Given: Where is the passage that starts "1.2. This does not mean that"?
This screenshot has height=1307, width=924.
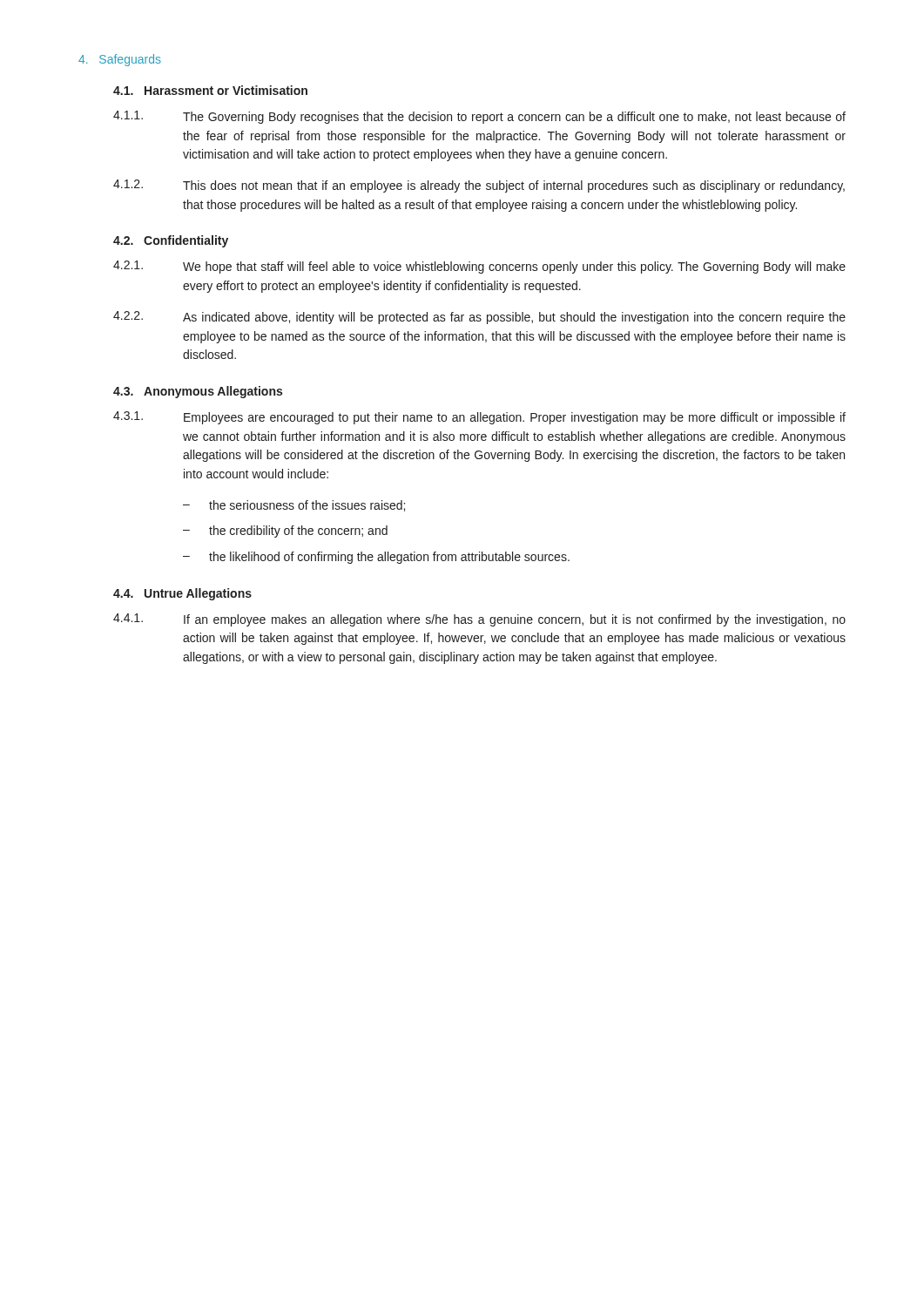Looking at the screenshot, I should 479,196.
